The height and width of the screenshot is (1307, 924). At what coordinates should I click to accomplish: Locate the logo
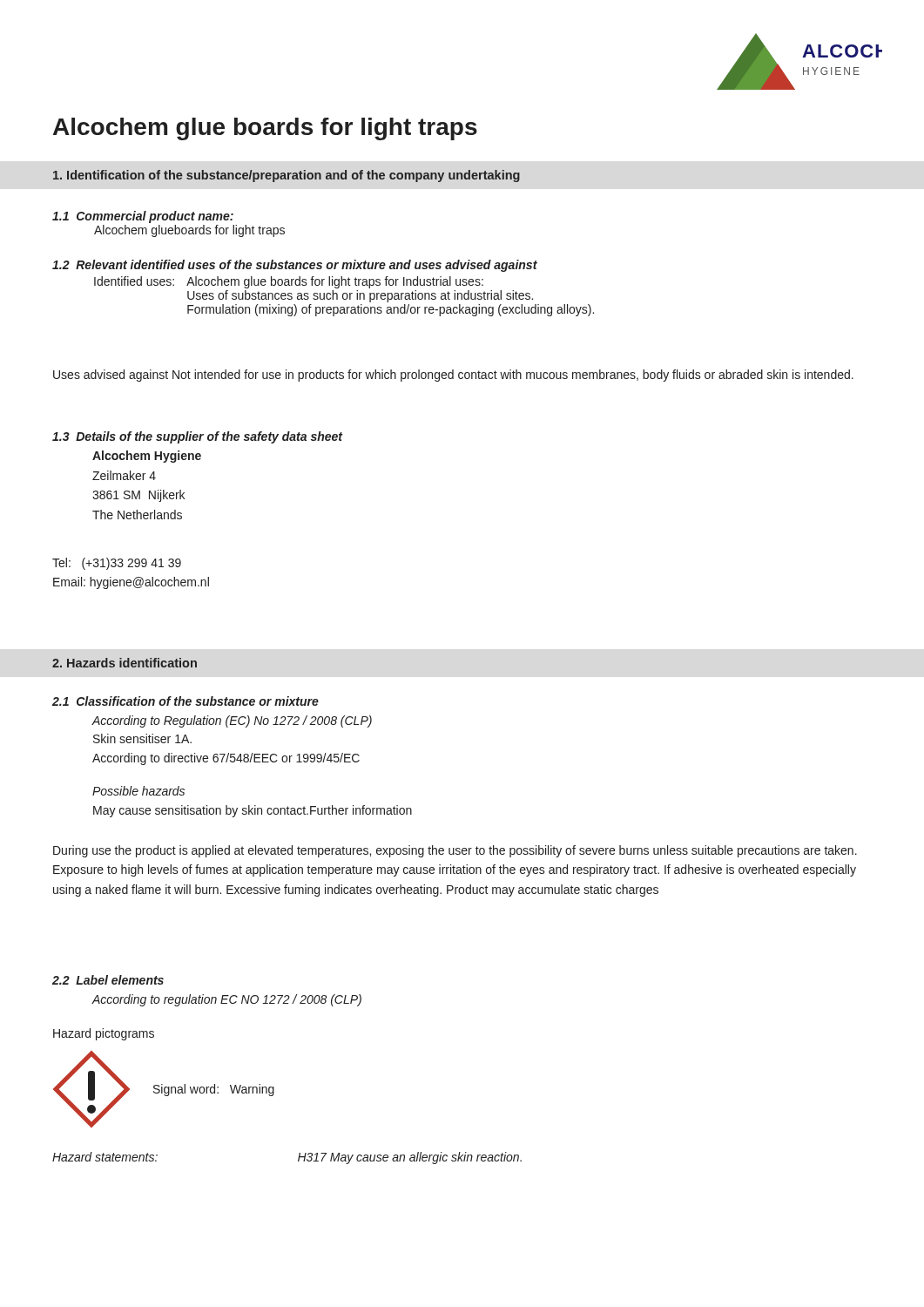coord(795,65)
